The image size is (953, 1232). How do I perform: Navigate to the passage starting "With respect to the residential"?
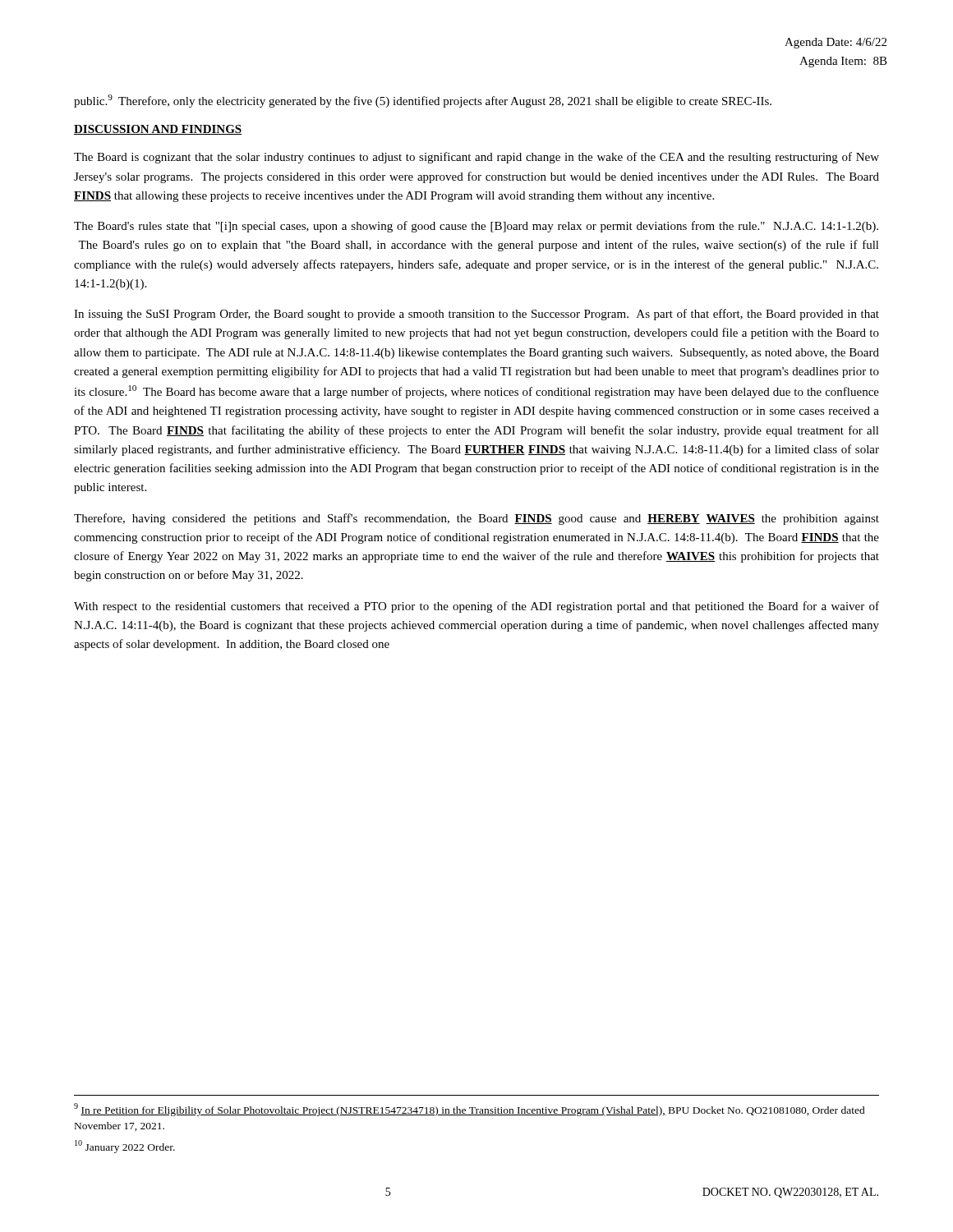click(476, 625)
